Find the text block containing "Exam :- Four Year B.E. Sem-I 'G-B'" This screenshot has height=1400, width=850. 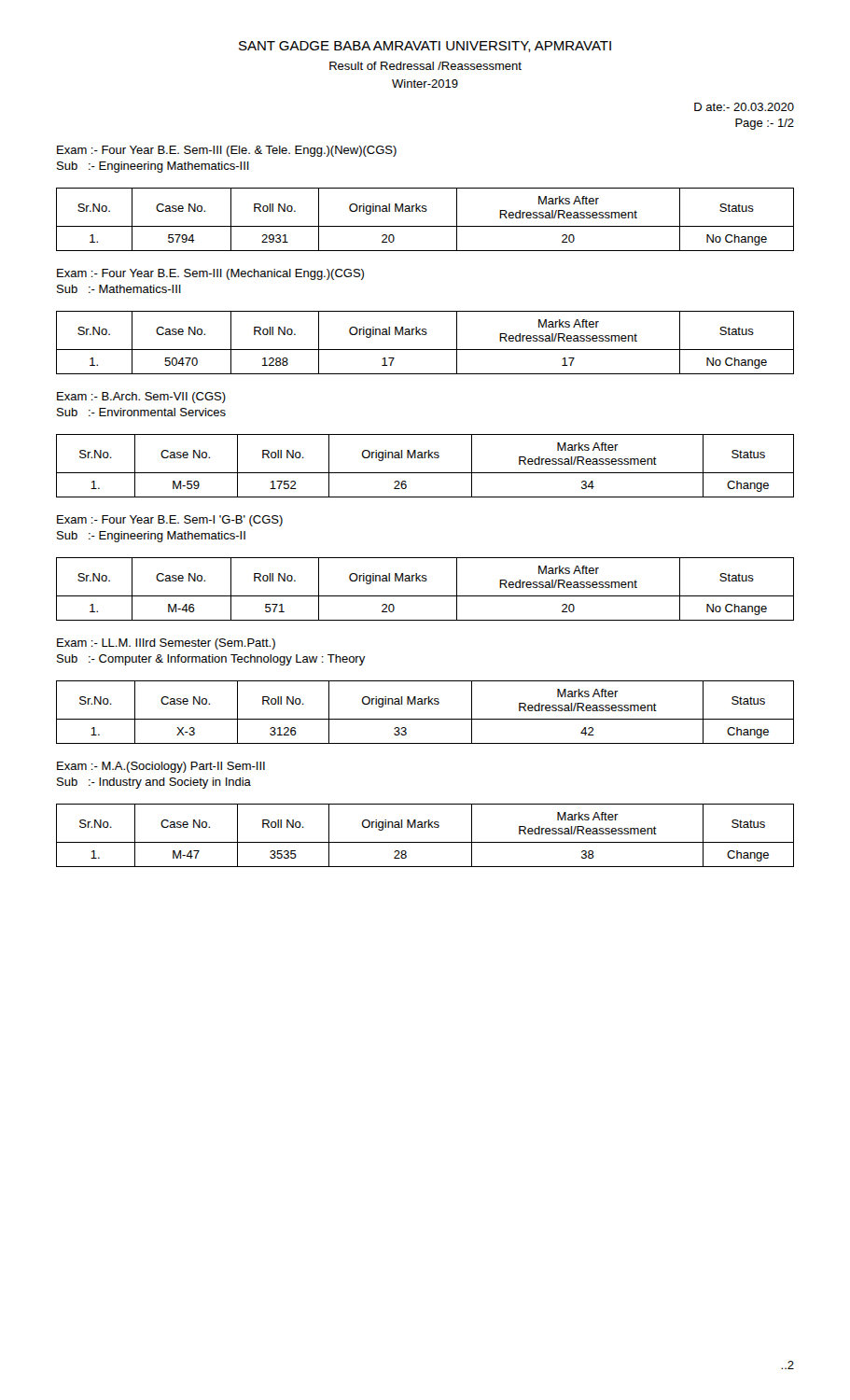point(170,519)
